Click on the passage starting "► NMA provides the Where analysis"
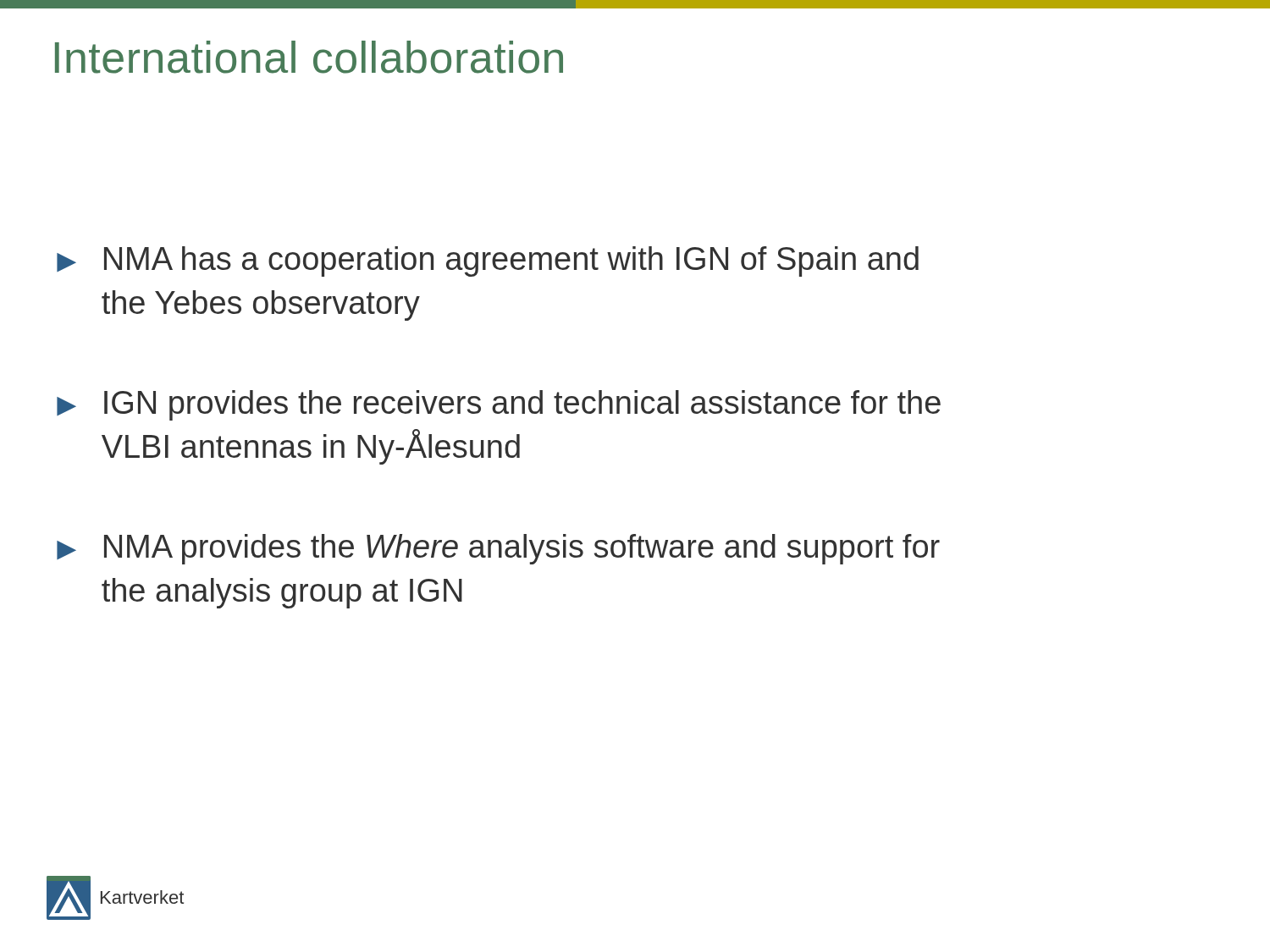 [495, 569]
